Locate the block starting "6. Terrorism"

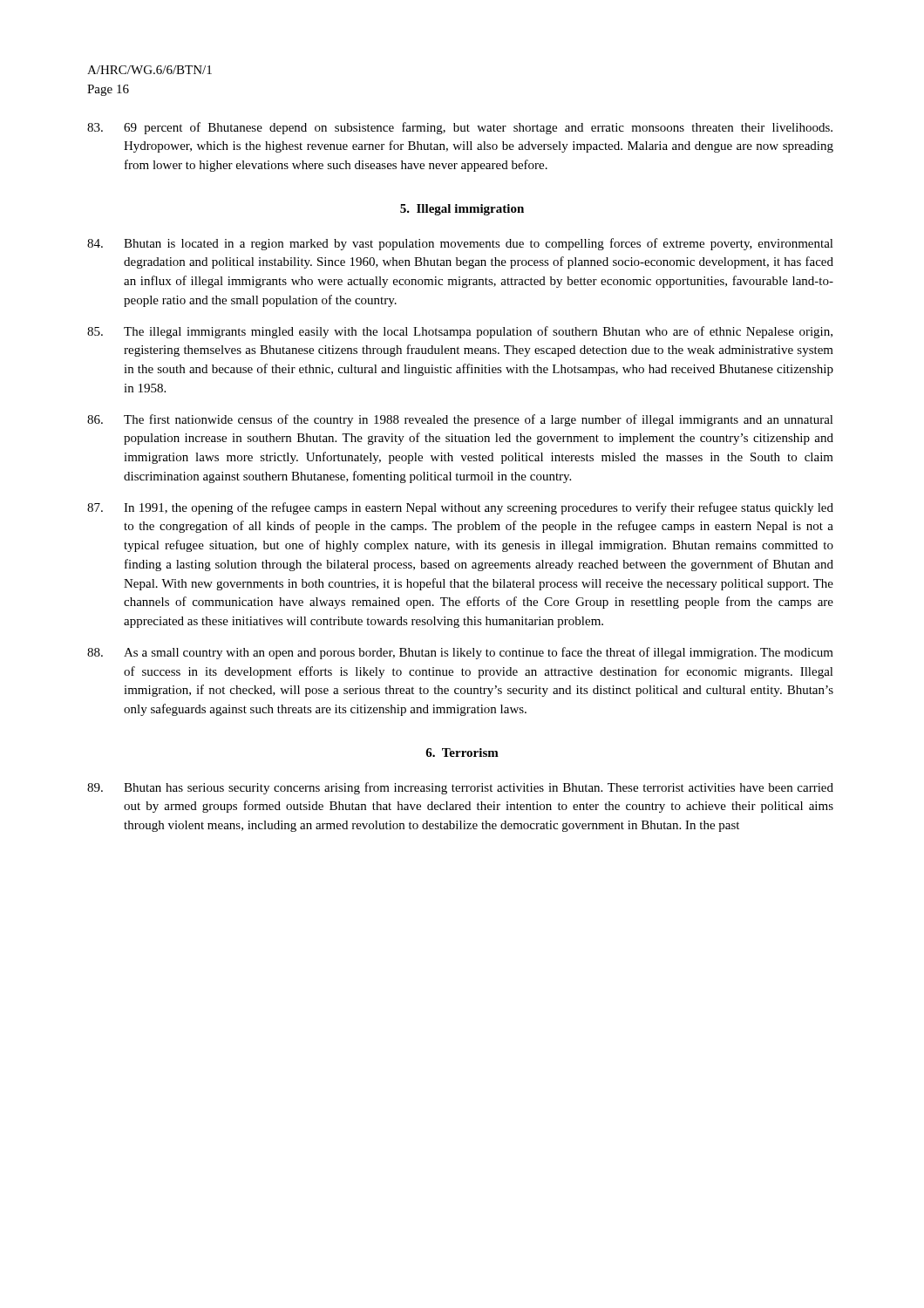462,752
